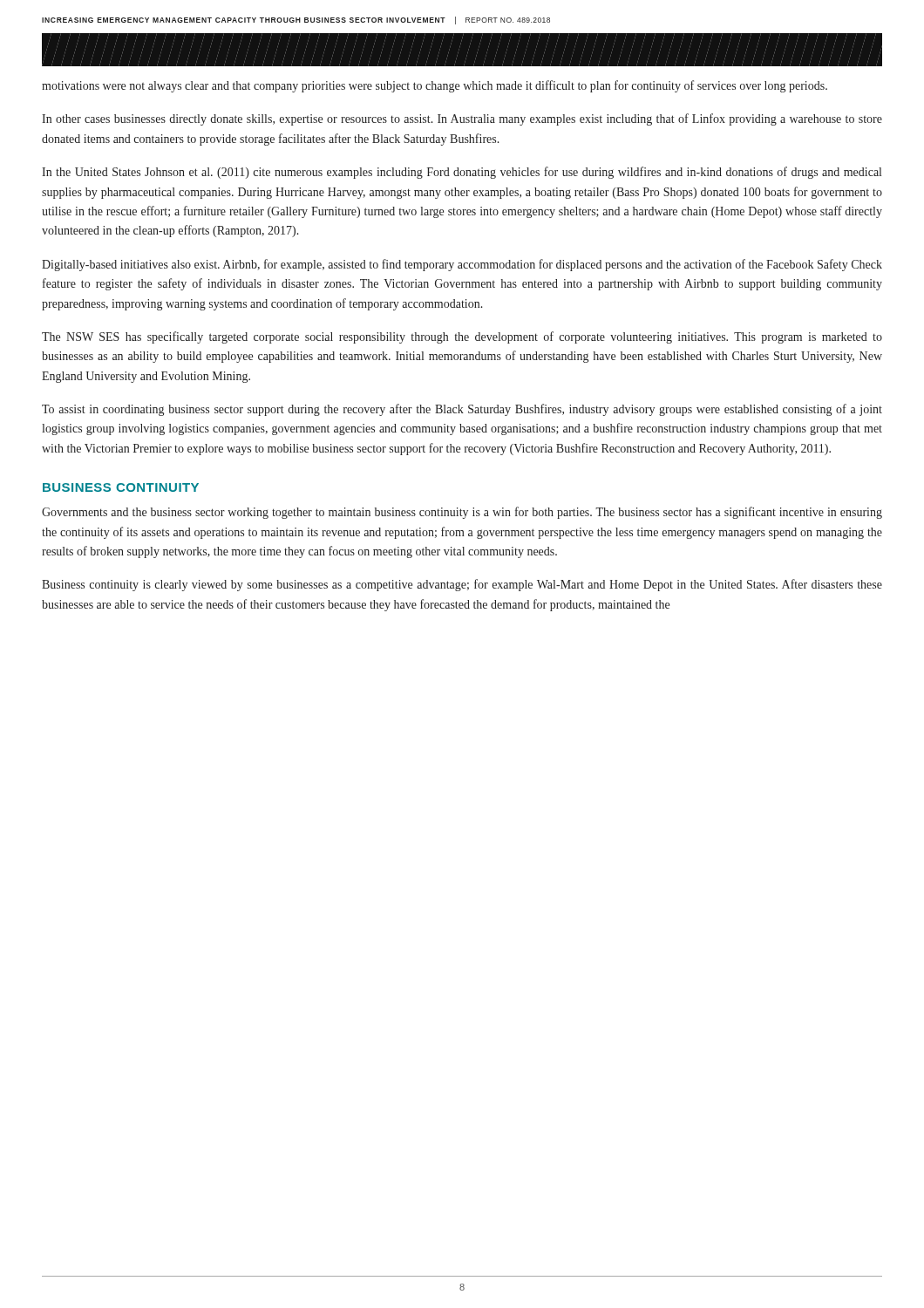This screenshot has height=1308, width=924.
Task: Navigate to the text block starting "Business continuity is clearly viewed by"
Action: [462, 595]
